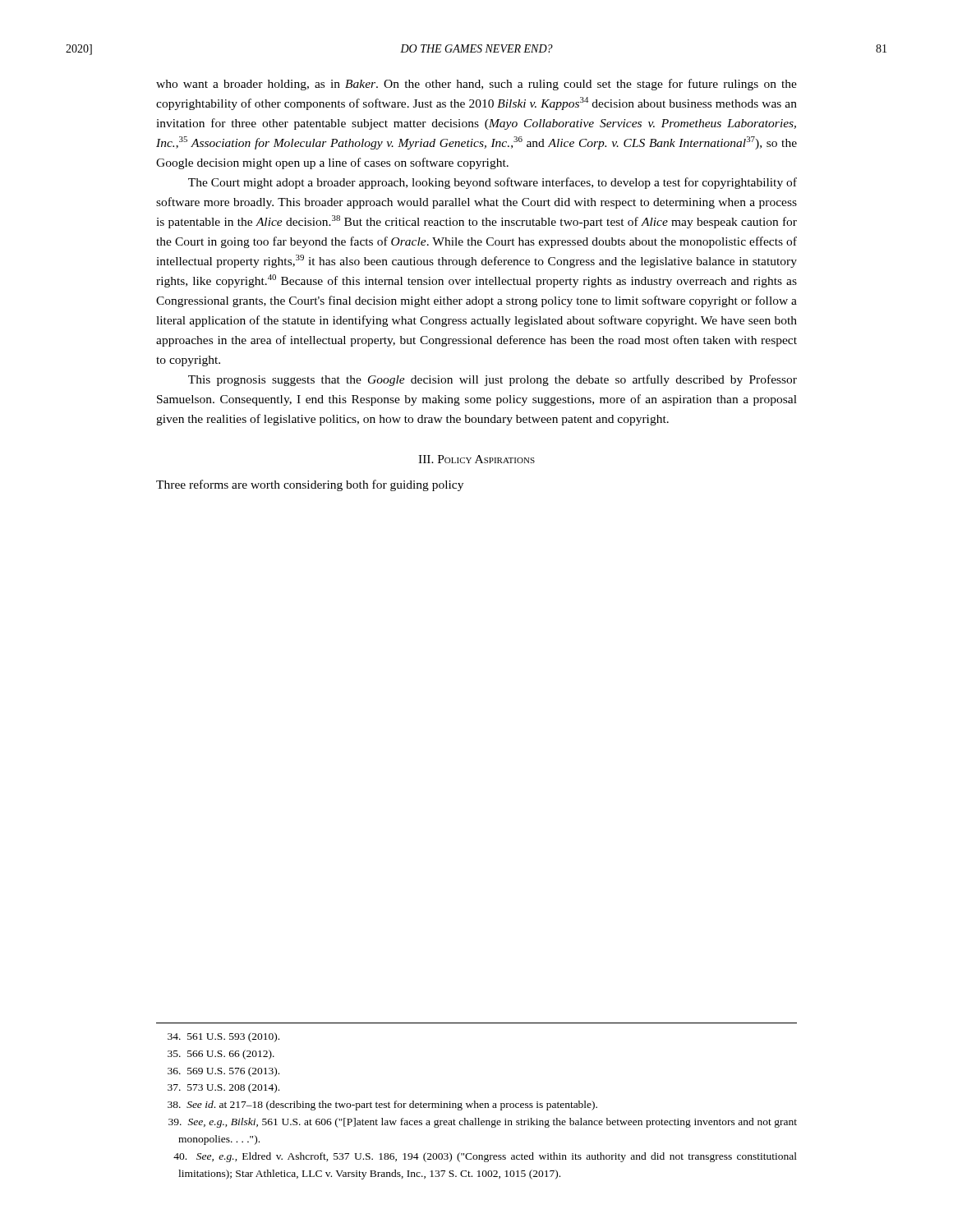Image resolution: width=953 pixels, height=1232 pixels.
Task: Navigate to the text block starting "566 U.S. 66"
Action: click(221, 1055)
